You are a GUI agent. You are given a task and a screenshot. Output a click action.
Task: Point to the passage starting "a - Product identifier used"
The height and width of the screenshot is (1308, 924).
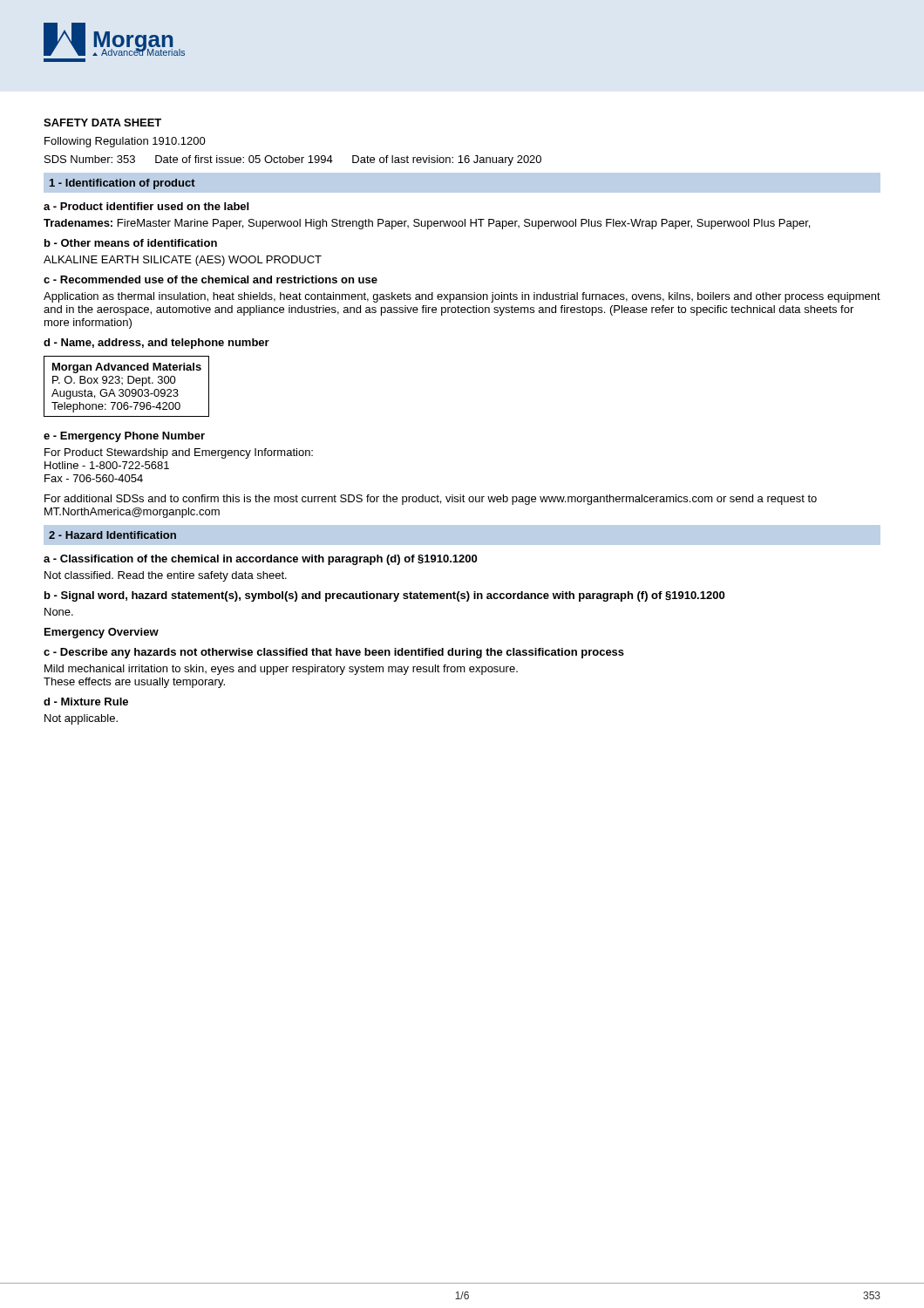coord(147,206)
